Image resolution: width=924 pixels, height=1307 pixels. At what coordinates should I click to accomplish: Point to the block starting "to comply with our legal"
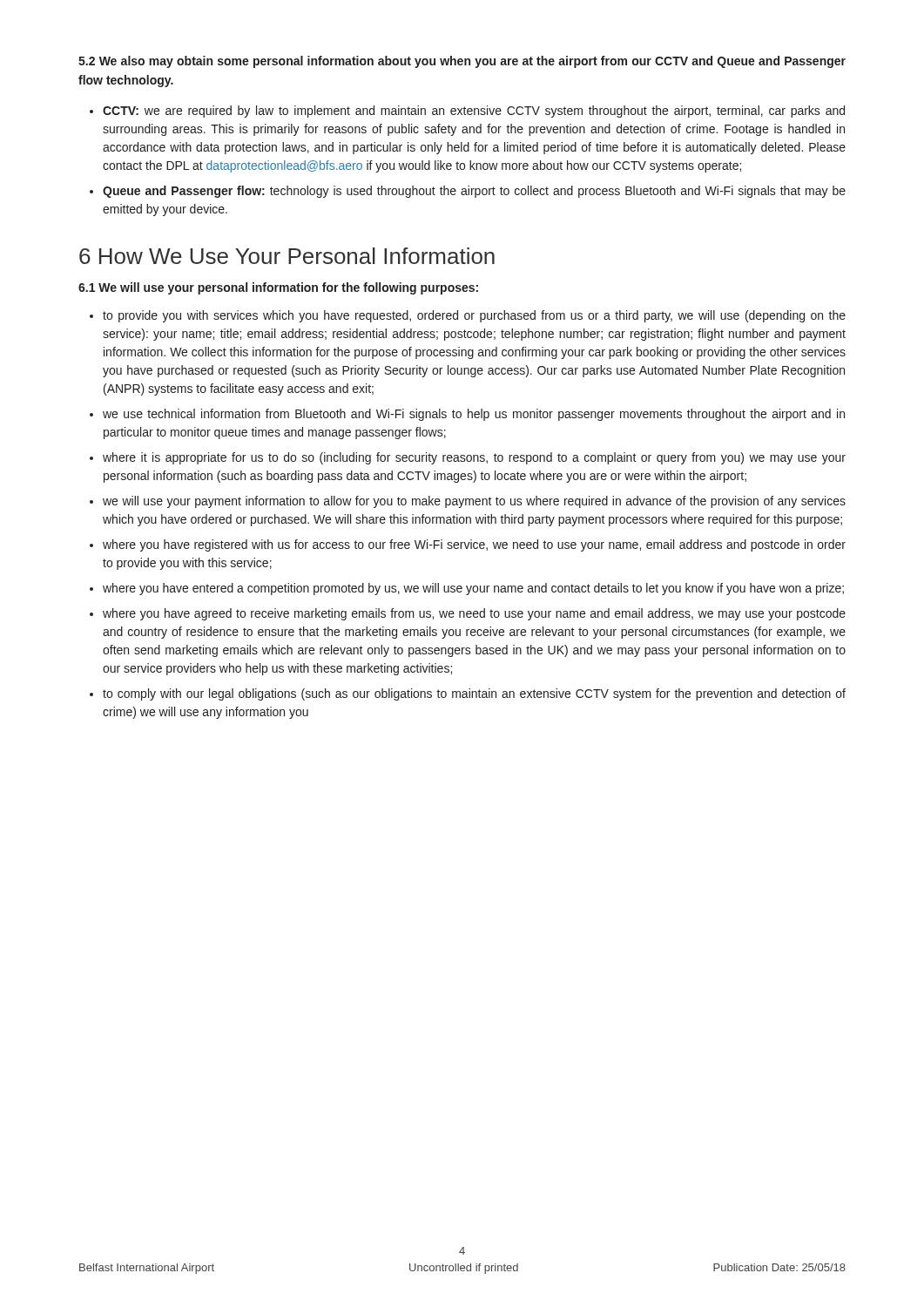(x=474, y=703)
